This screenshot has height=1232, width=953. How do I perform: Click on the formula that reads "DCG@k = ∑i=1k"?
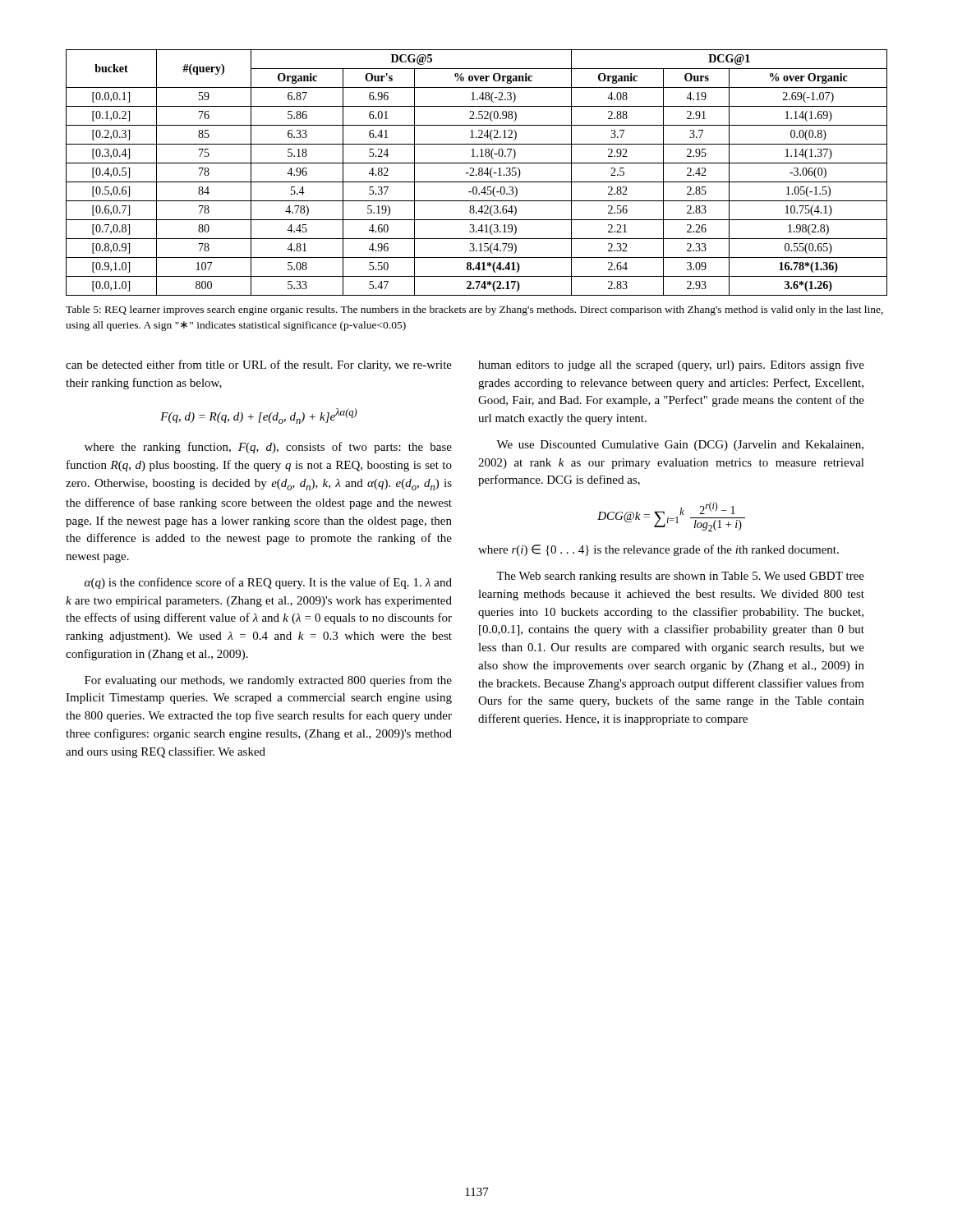(671, 517)
